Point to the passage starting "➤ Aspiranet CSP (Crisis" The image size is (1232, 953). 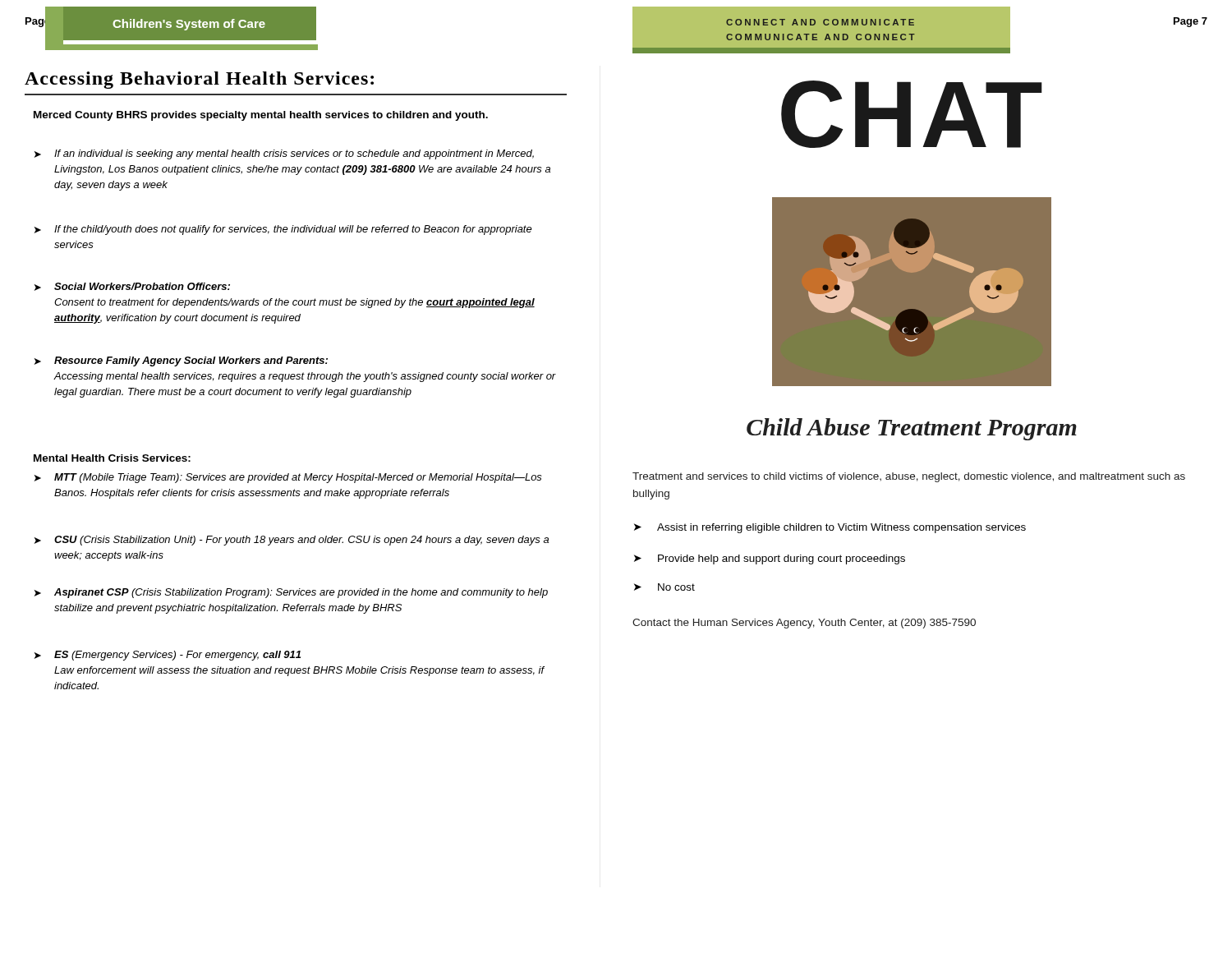click(296, 600)
